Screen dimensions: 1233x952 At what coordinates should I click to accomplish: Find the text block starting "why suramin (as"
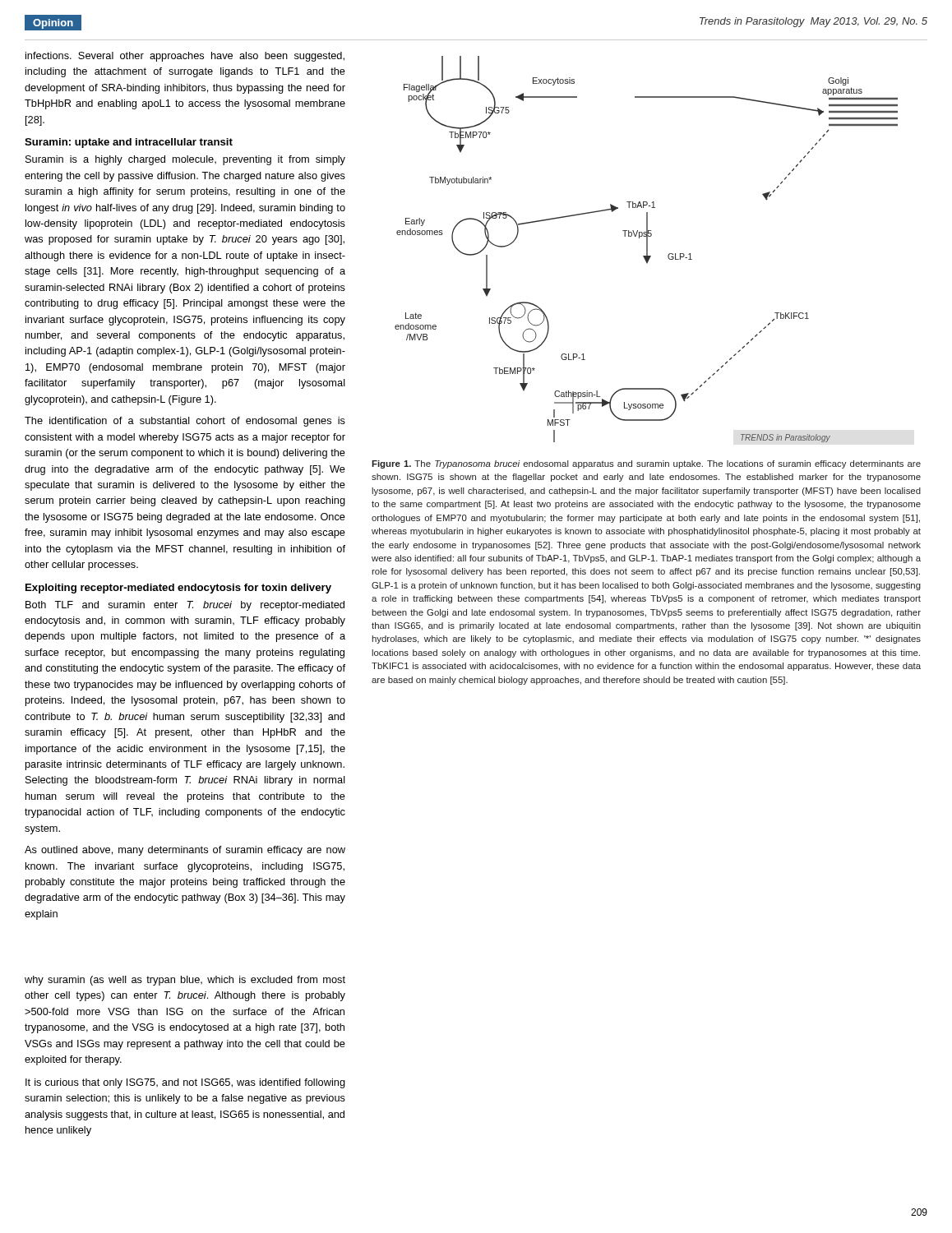coord(185,1019)
